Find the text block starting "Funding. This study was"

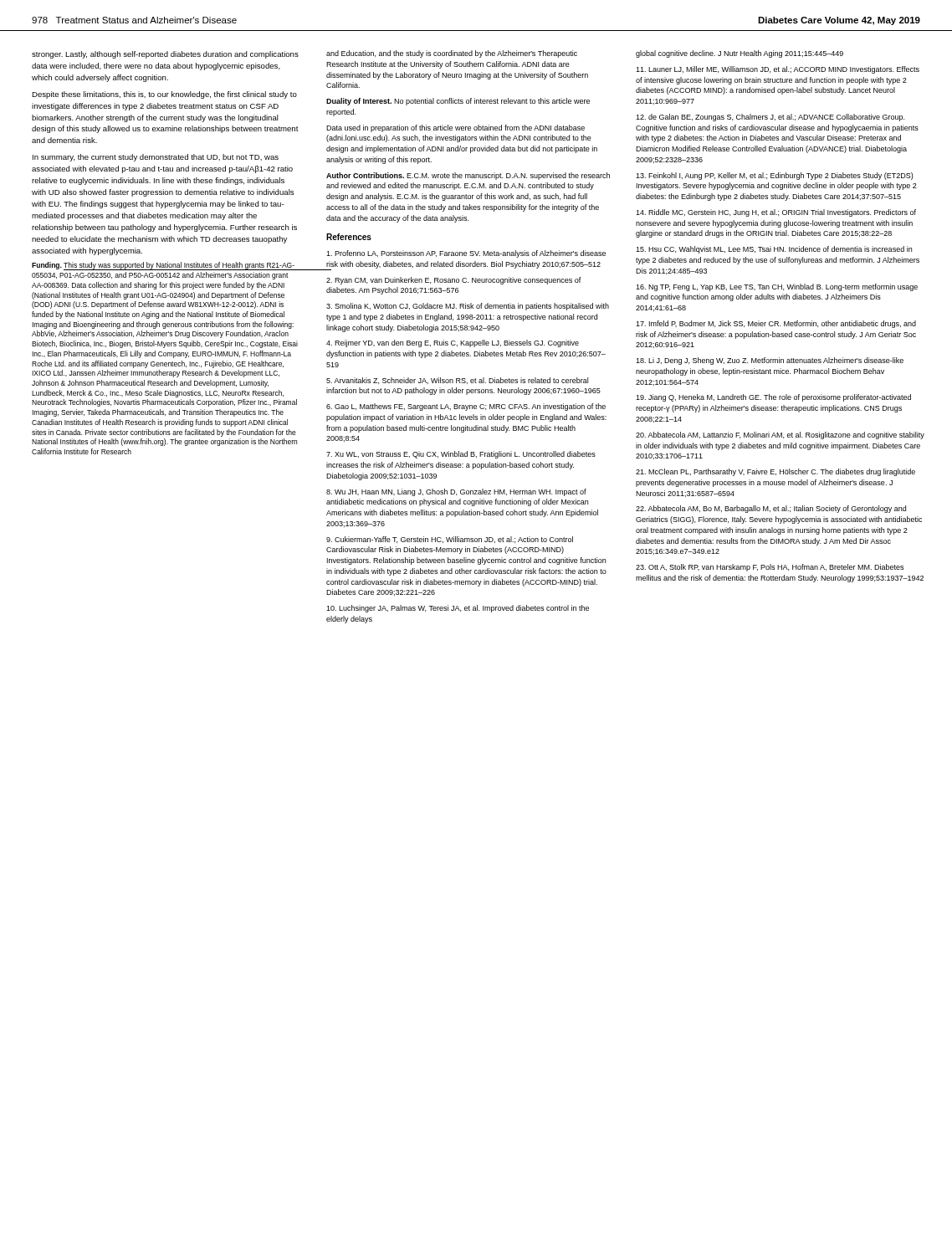pyautogui.click(x=166, y=359)
